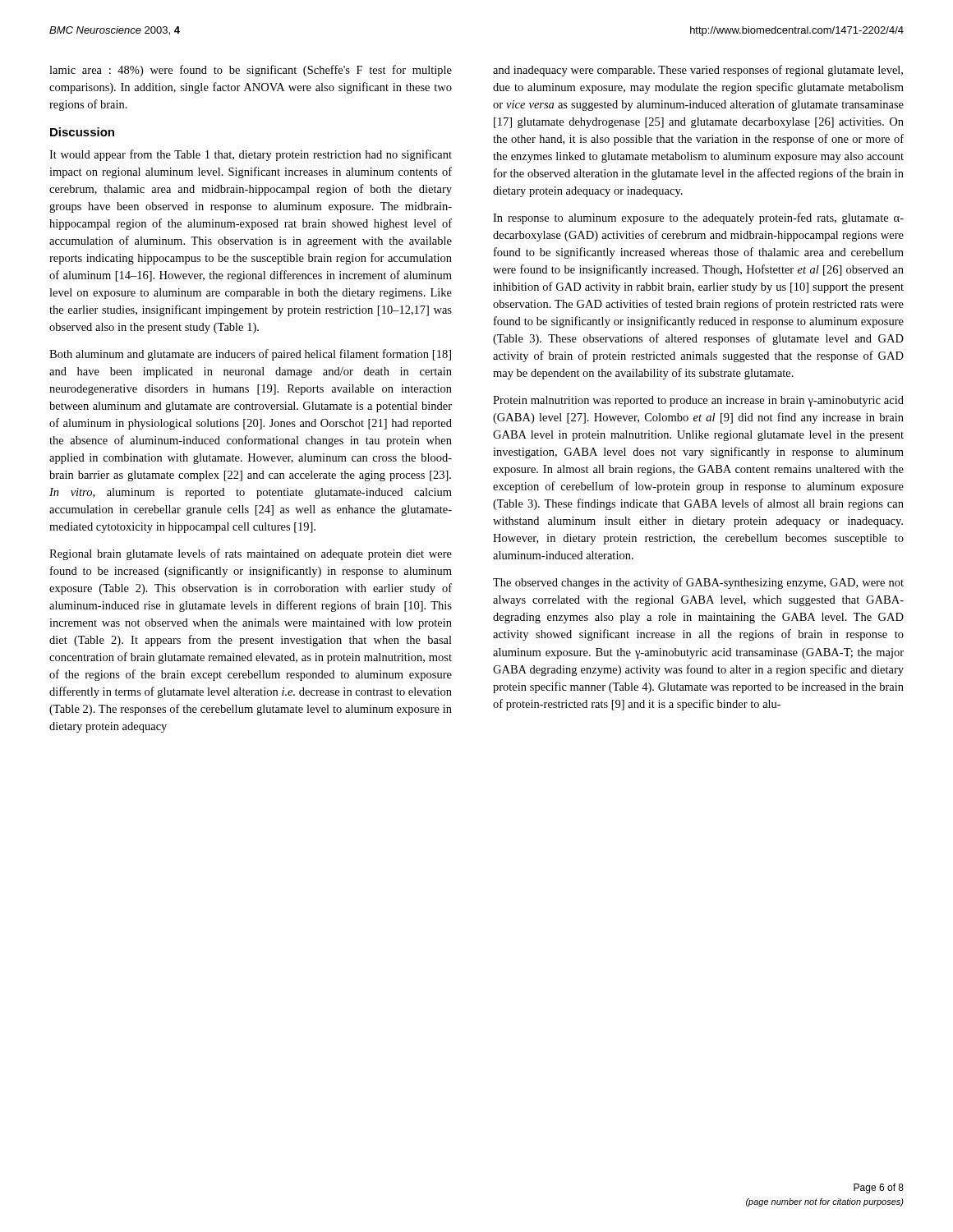Select the text block starting "lamic area : 48%) were found"

(x=251, y=87)
